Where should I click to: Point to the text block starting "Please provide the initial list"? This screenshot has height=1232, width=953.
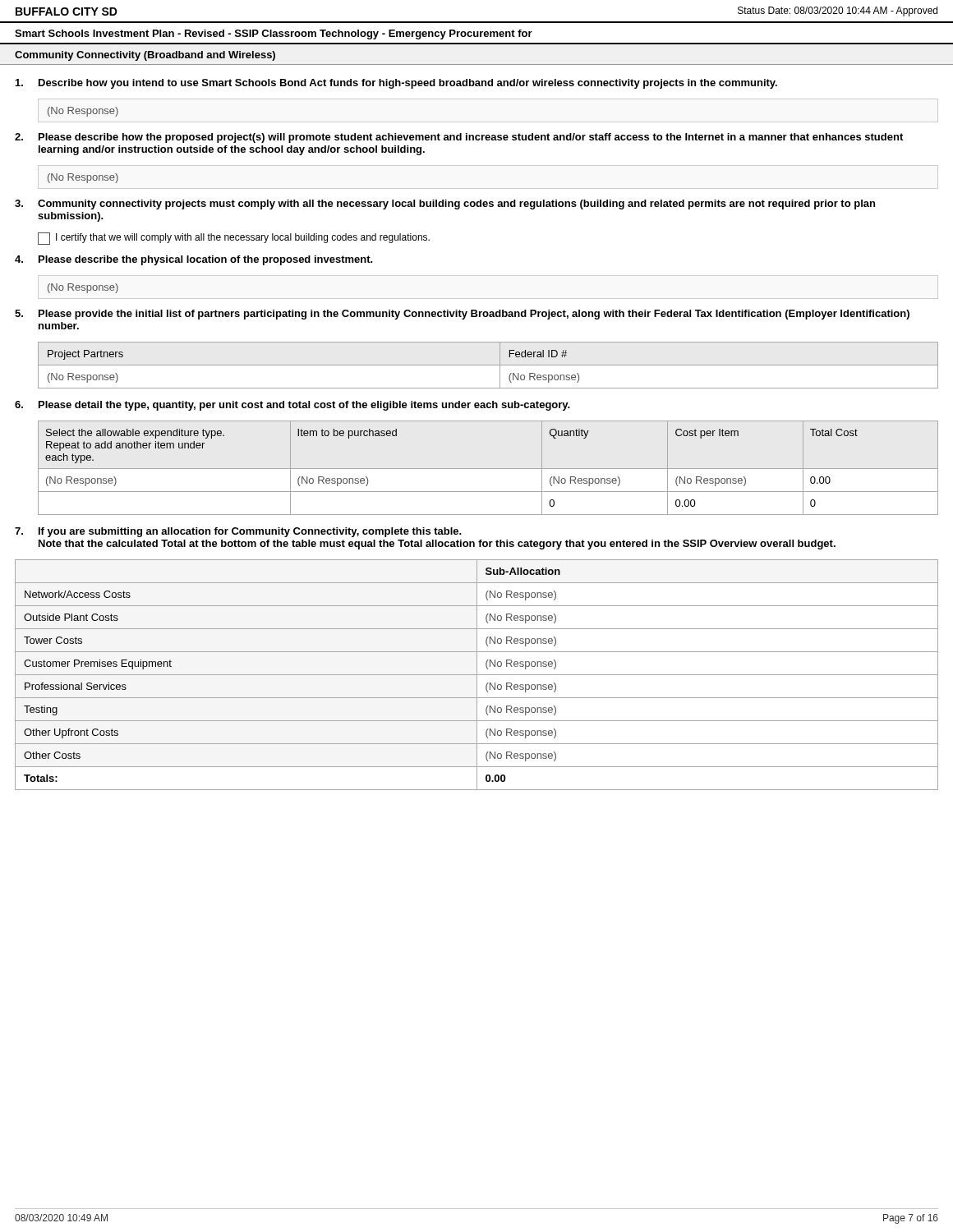pyautogui.click(x=476, y=319)
